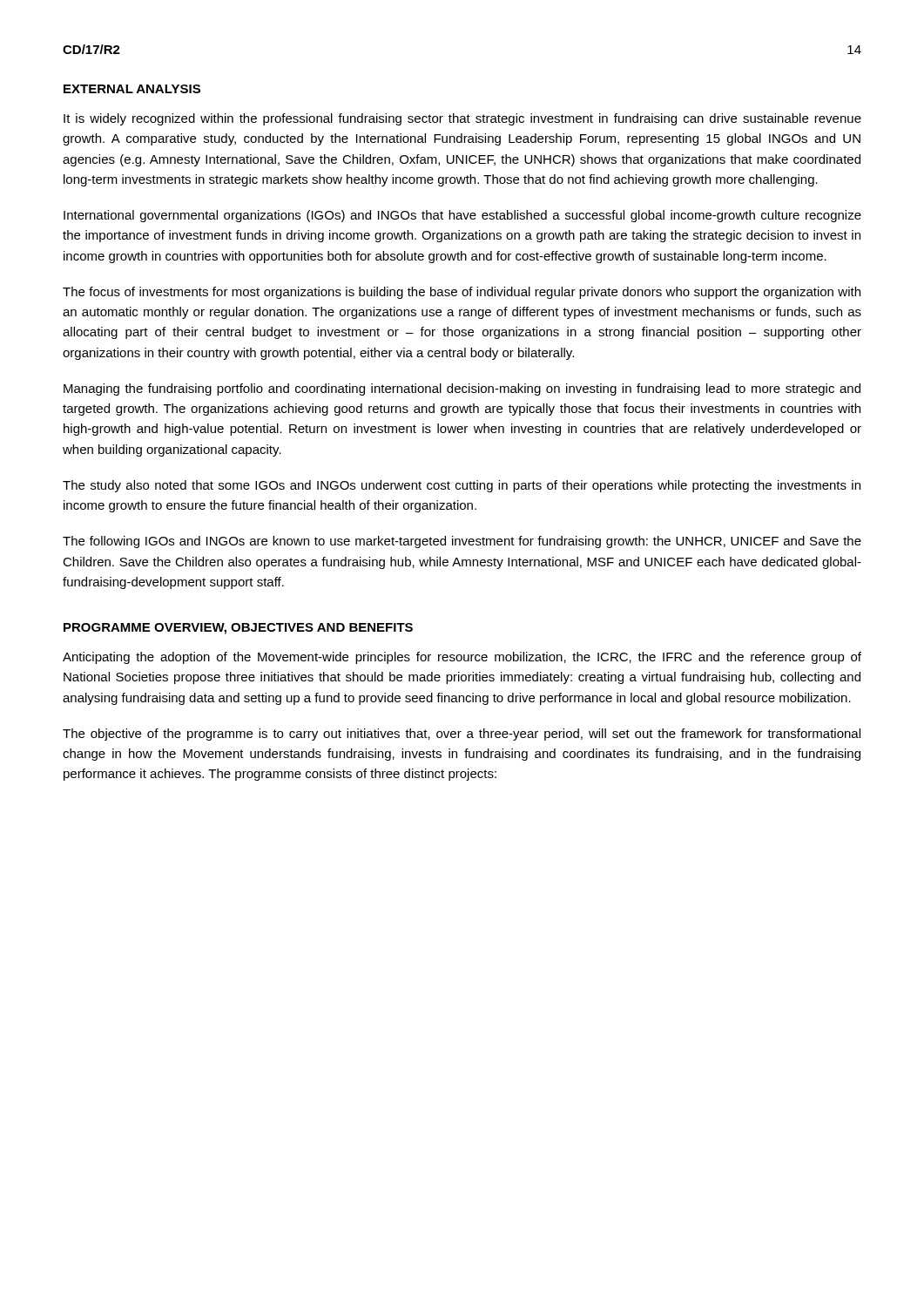Find the text block that says "International governmental organizations (IGOs) and INGOs"
Image resolution: width=924 pixels, height=1307 pixels.
click(x=462, y=235)
